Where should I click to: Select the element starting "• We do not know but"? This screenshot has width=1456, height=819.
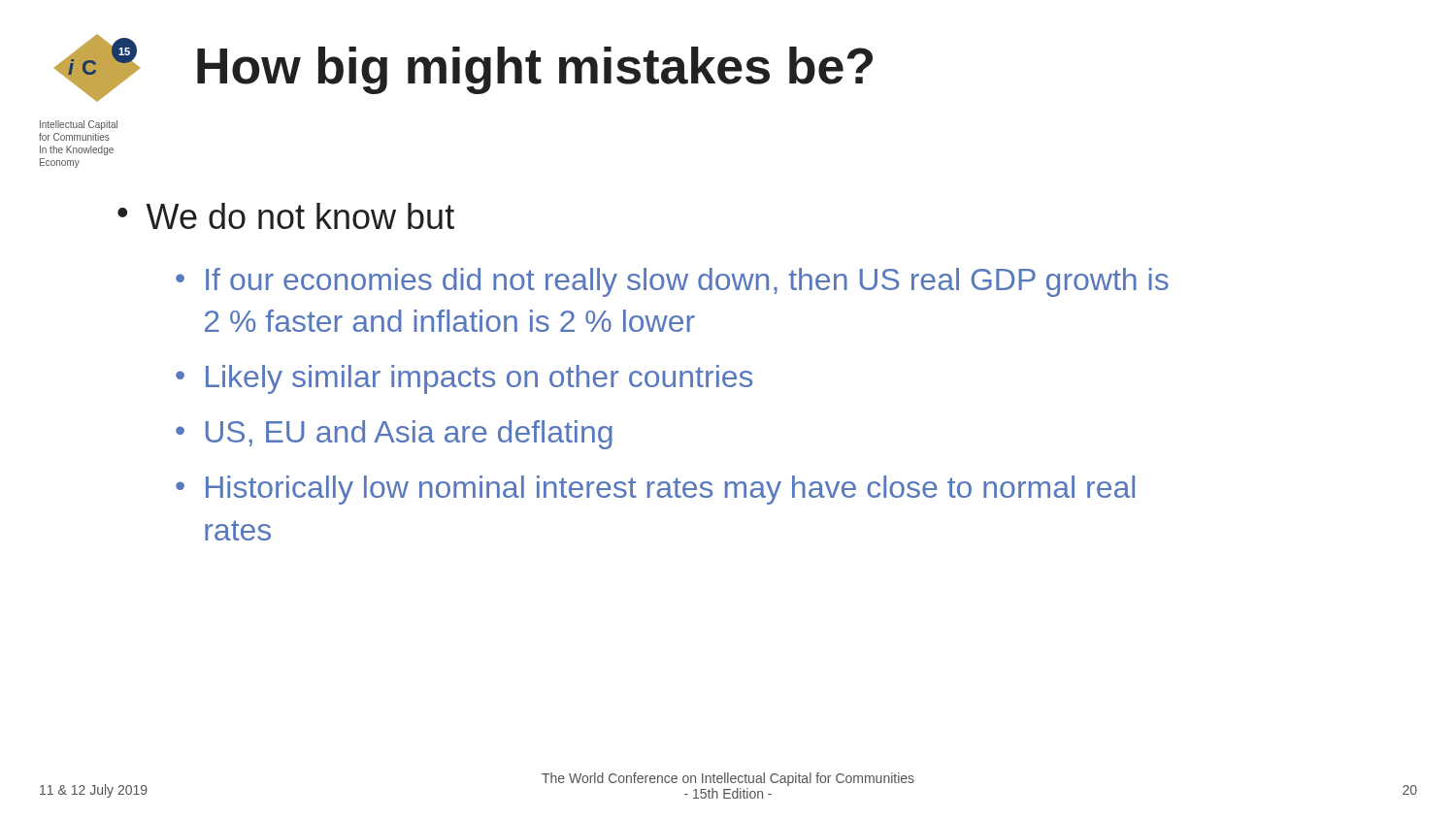point(285,218)
